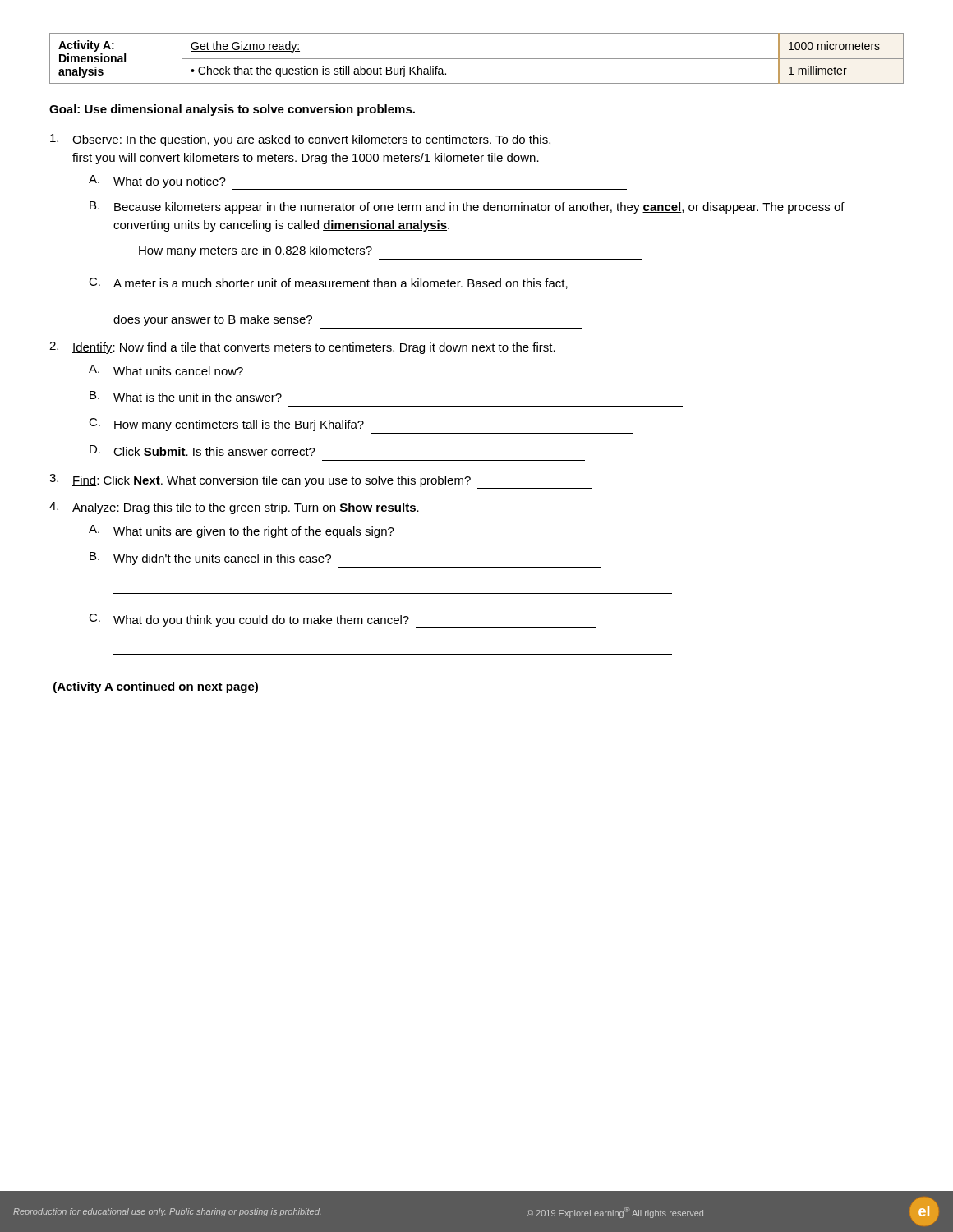Click on the text starting "3. Find: Click Next. What"

(x=476, y=480)
